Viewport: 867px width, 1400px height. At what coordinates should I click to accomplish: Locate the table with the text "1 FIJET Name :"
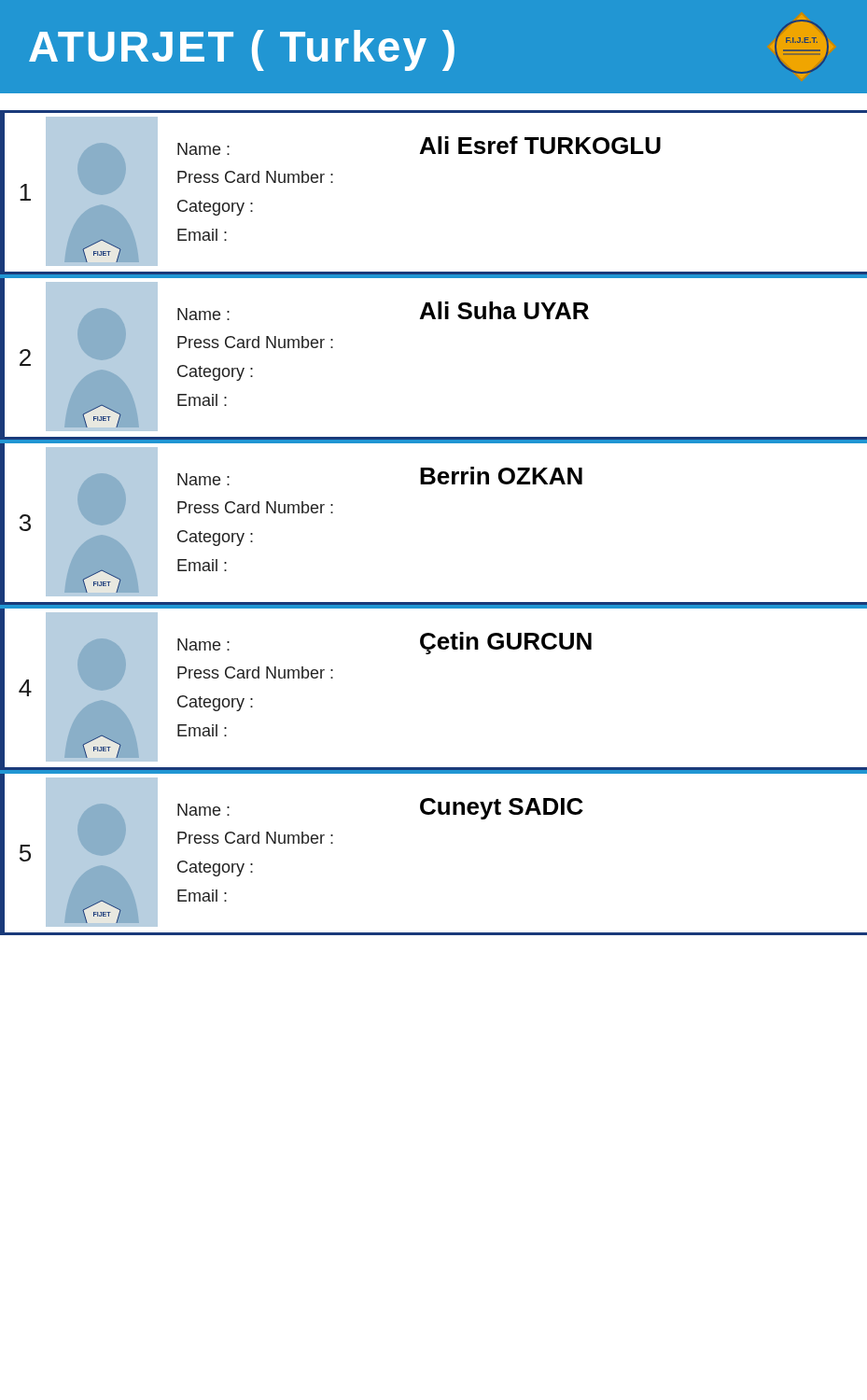click(x=434, y=192)
